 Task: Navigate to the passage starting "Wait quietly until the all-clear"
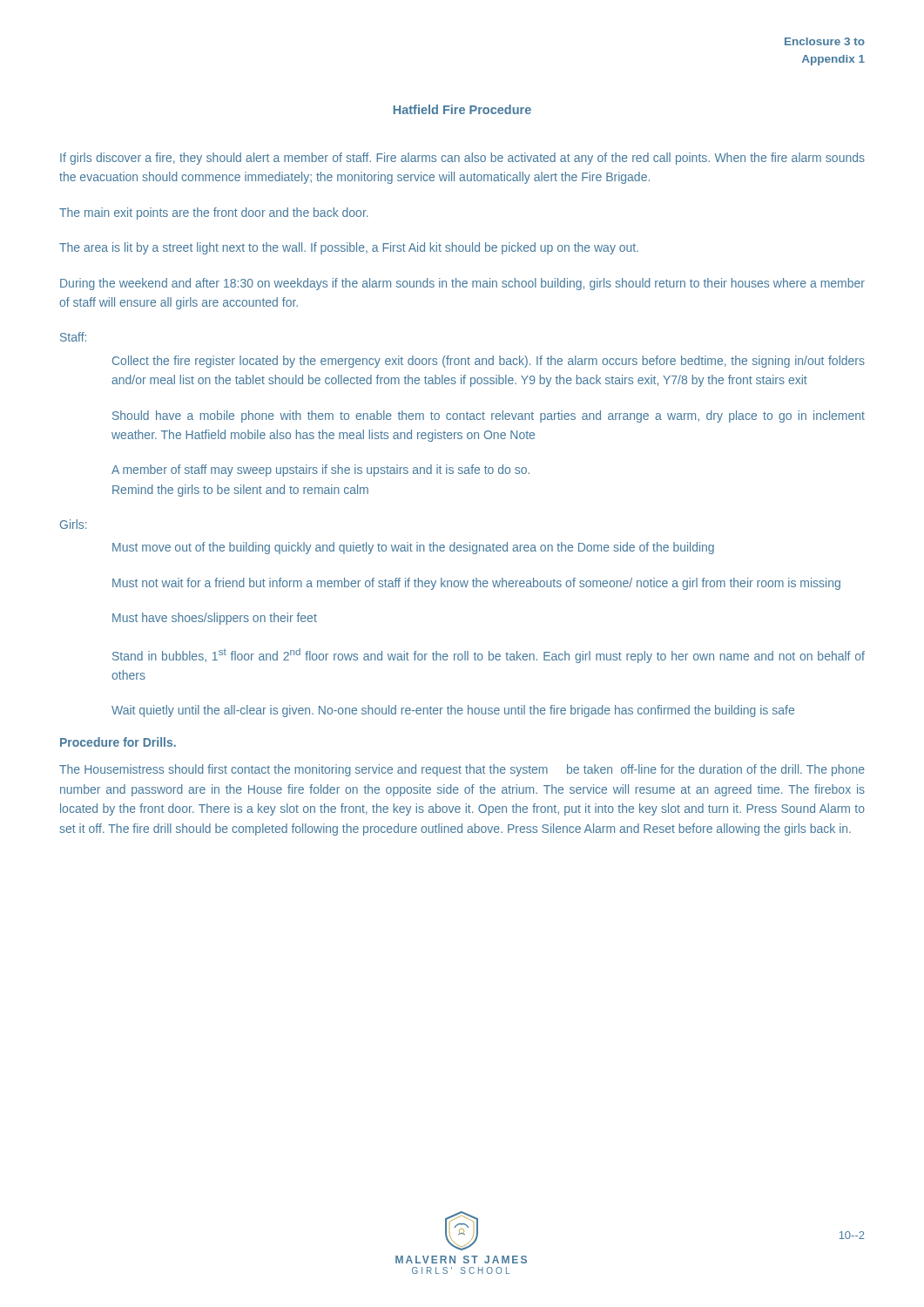coord(453,710)
